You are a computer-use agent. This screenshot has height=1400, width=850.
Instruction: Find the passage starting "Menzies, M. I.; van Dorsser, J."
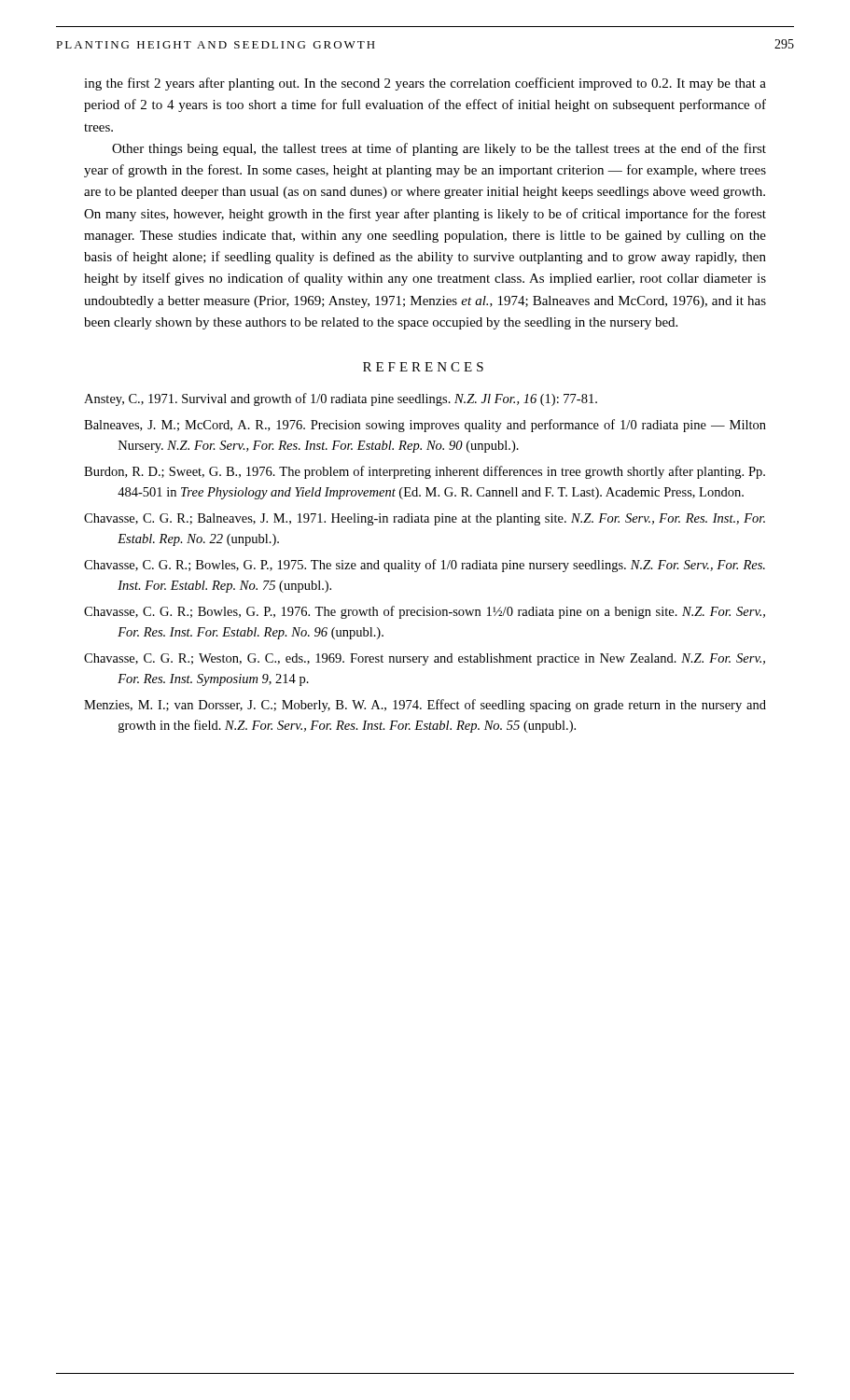[425, 715]
